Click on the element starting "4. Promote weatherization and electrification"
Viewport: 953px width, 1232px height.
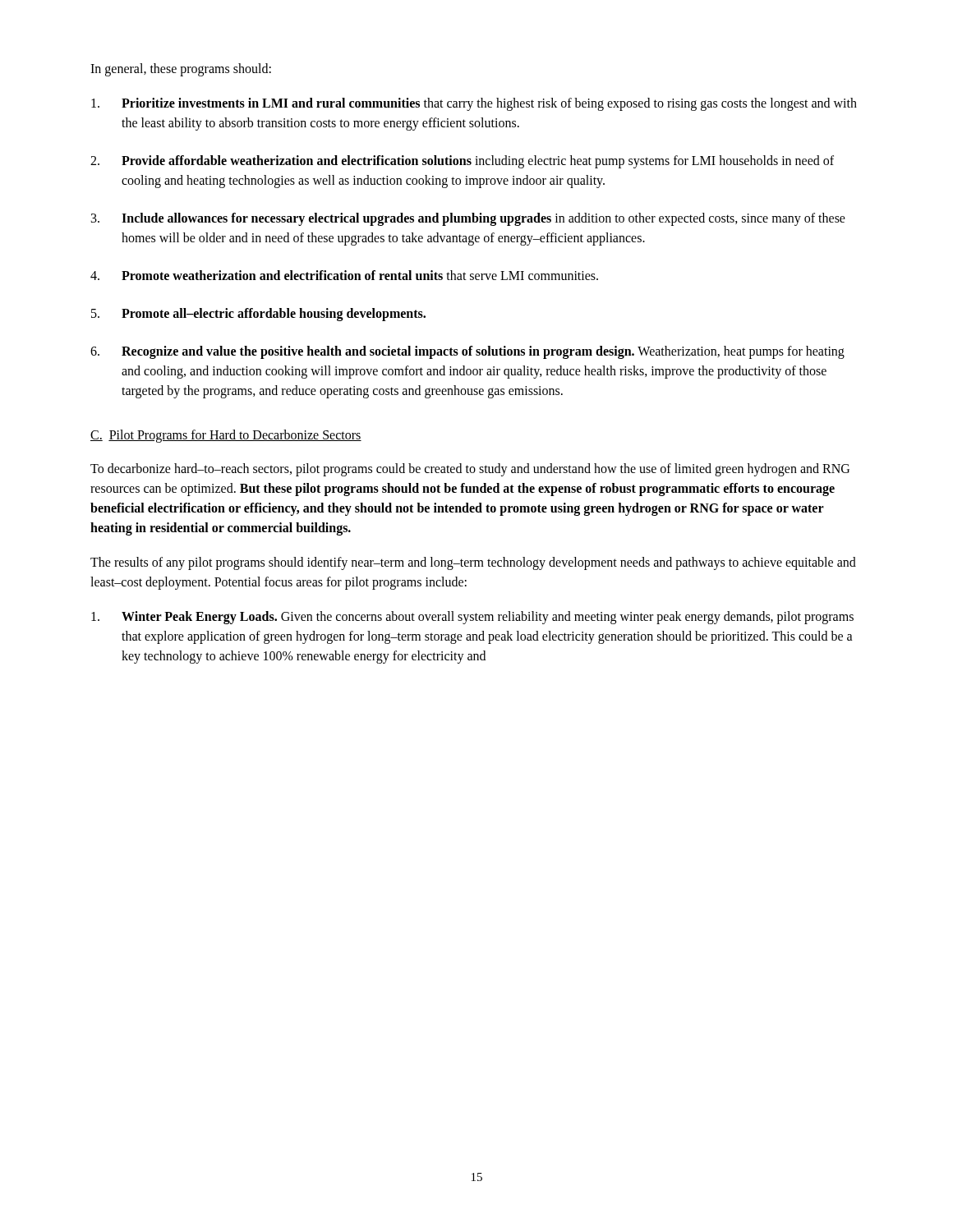pyautogui.click(x=476, y=276)
